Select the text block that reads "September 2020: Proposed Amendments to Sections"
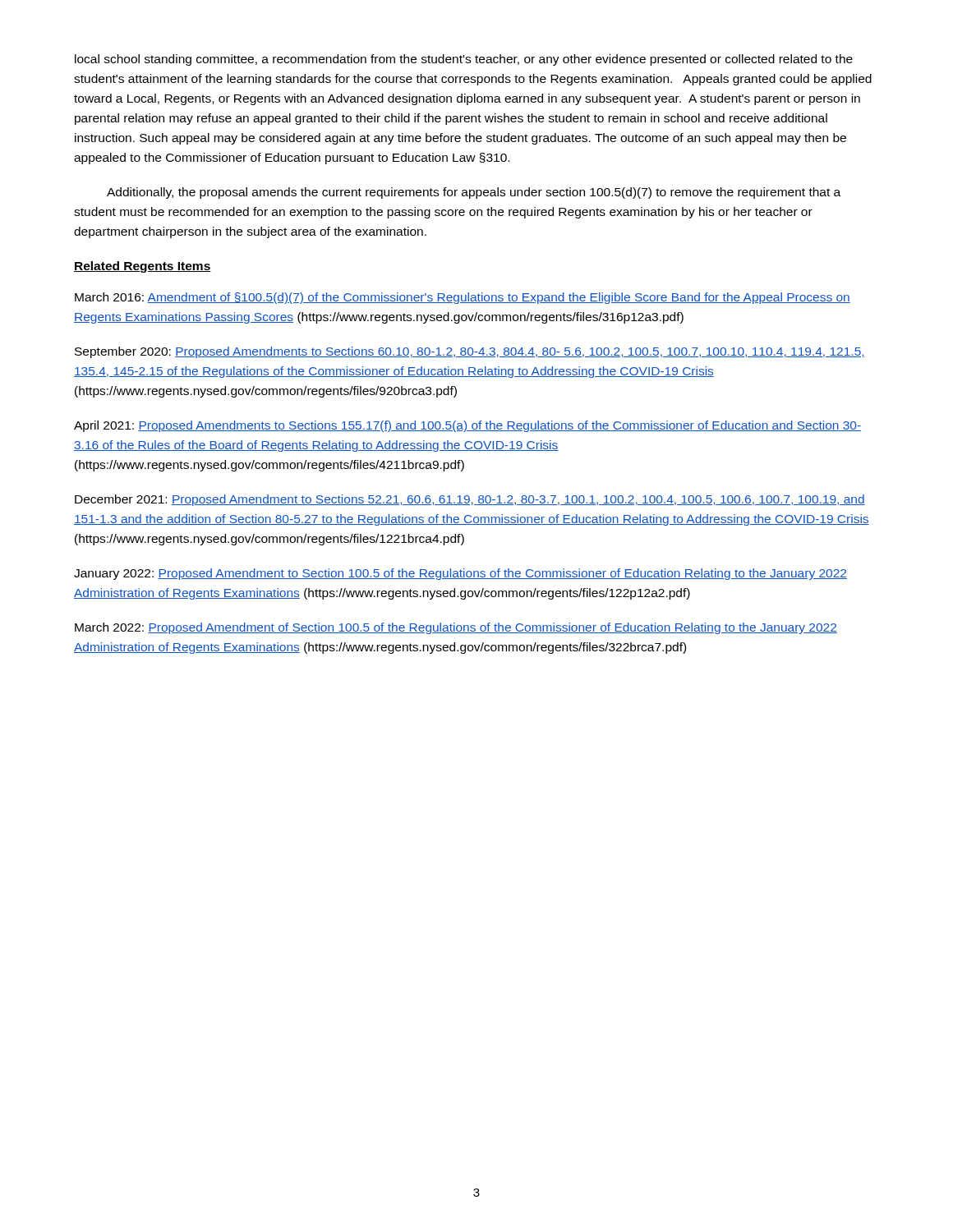Image resolution: width=953 pixels, height=1232 pixels. click(x=469, y=371)
